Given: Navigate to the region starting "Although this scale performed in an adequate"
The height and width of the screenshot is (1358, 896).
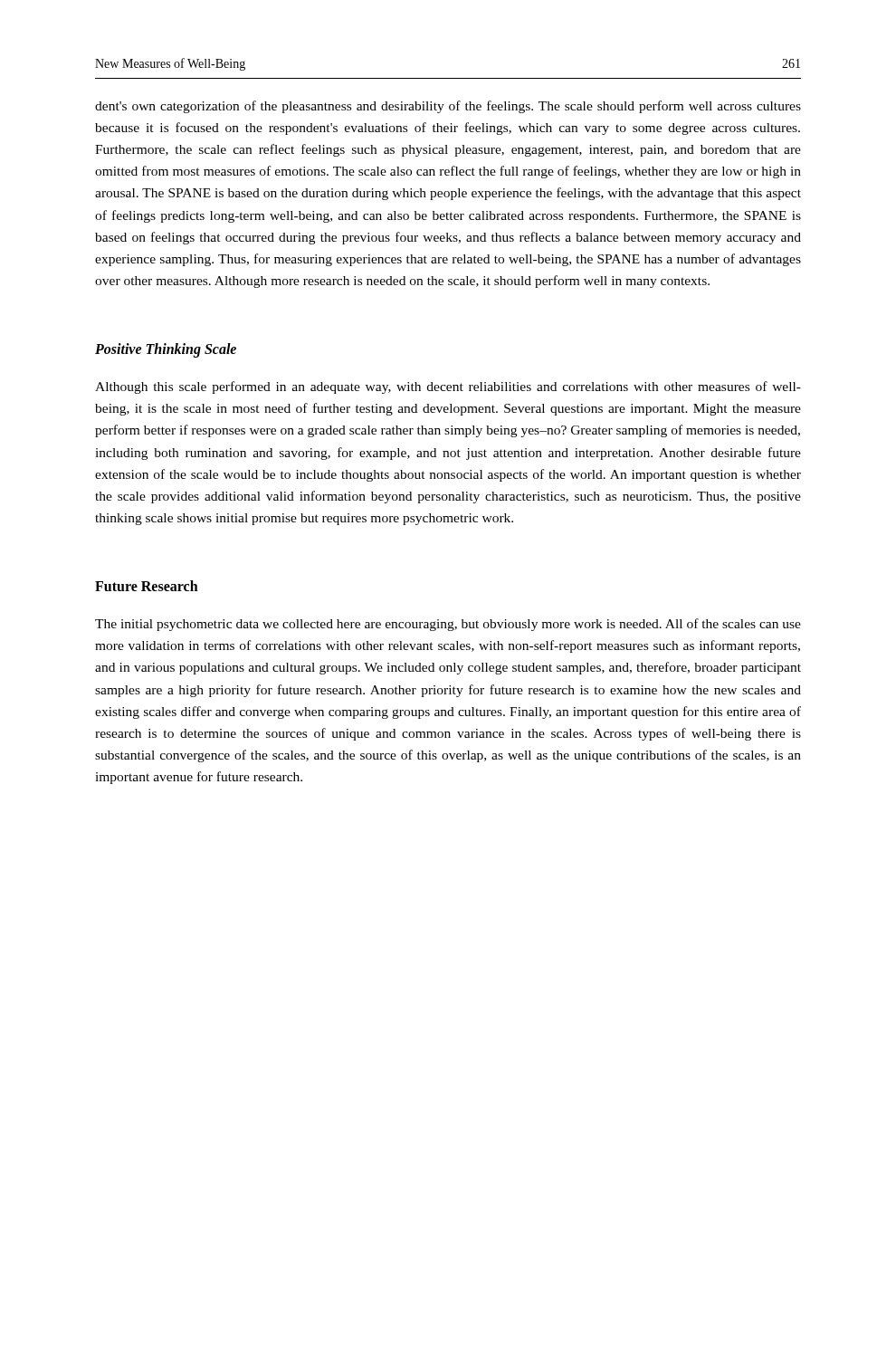Looking at the screenshot, I should (448, 452).
